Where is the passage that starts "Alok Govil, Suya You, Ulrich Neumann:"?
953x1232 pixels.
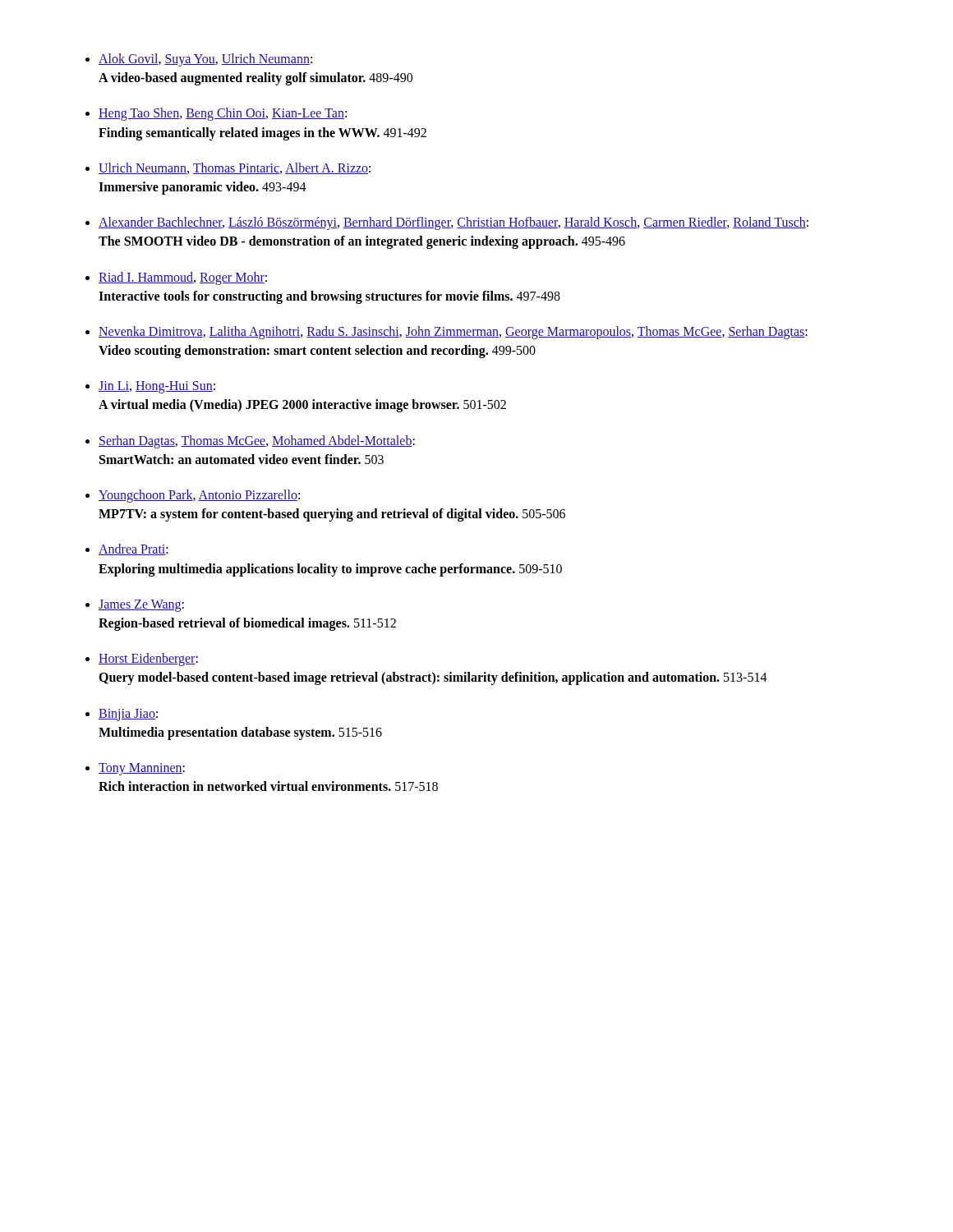click(x=256, y=68)
